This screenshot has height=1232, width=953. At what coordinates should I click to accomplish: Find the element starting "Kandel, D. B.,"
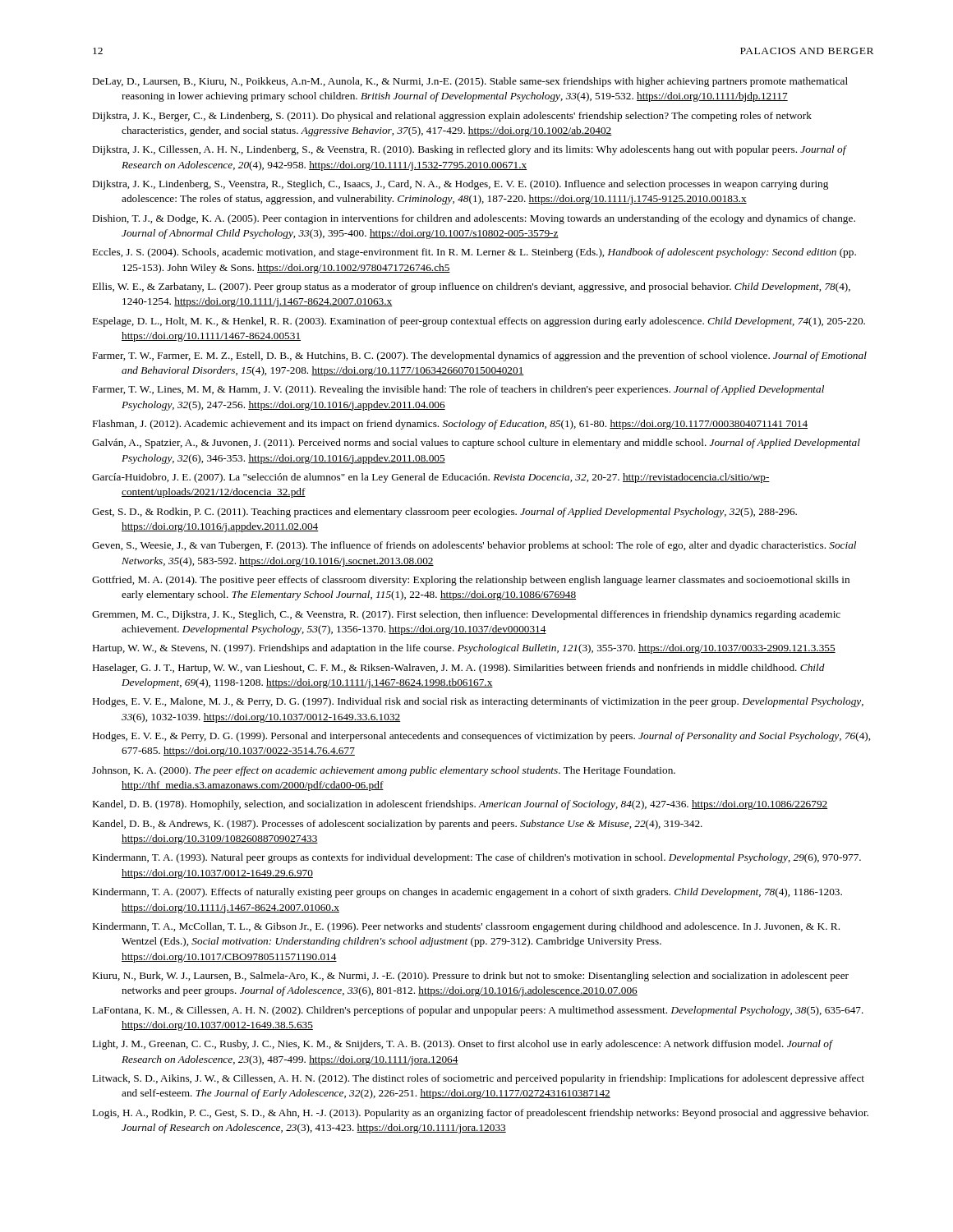(397, 831)
